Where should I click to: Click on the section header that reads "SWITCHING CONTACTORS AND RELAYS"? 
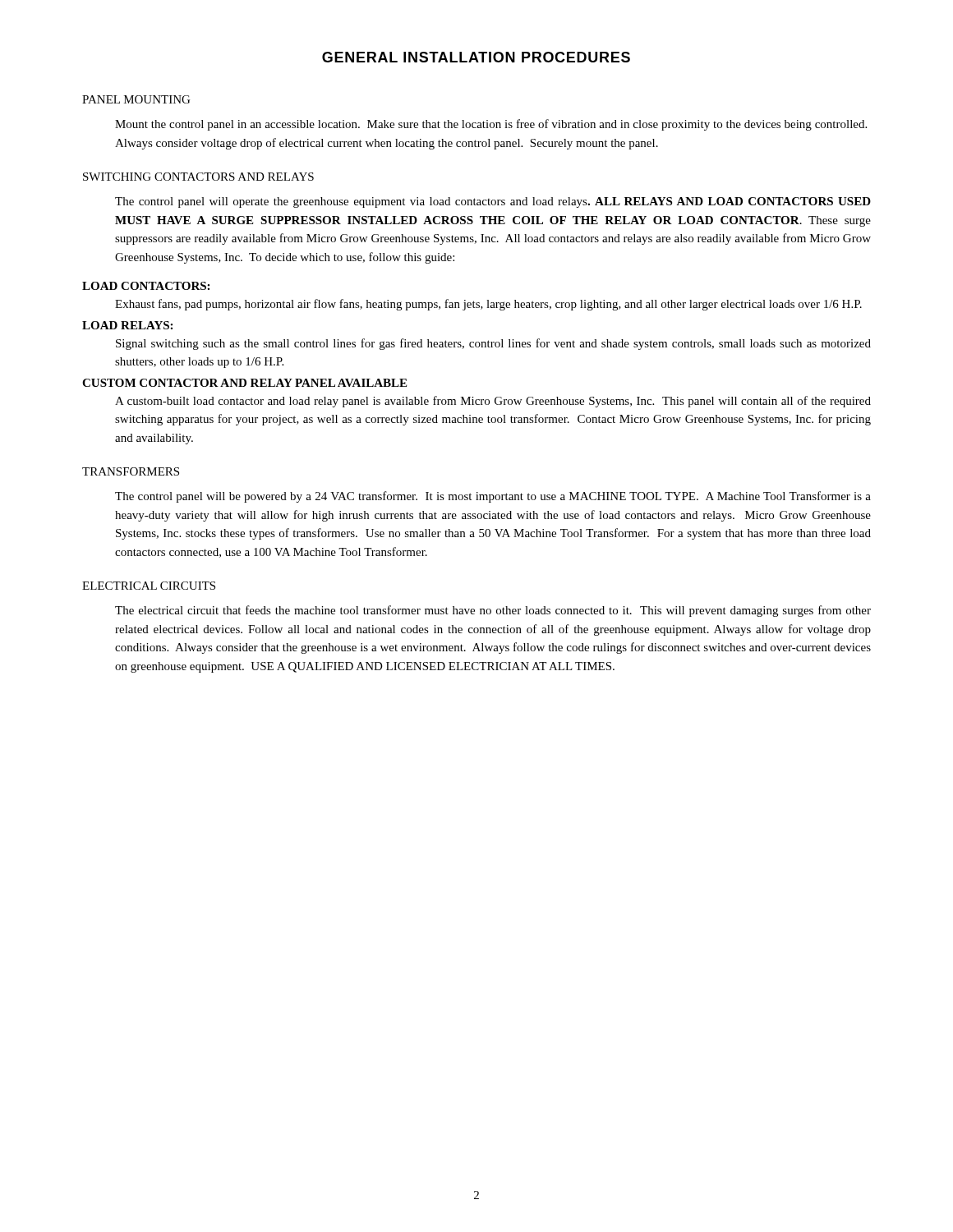[x=198, y=177]
